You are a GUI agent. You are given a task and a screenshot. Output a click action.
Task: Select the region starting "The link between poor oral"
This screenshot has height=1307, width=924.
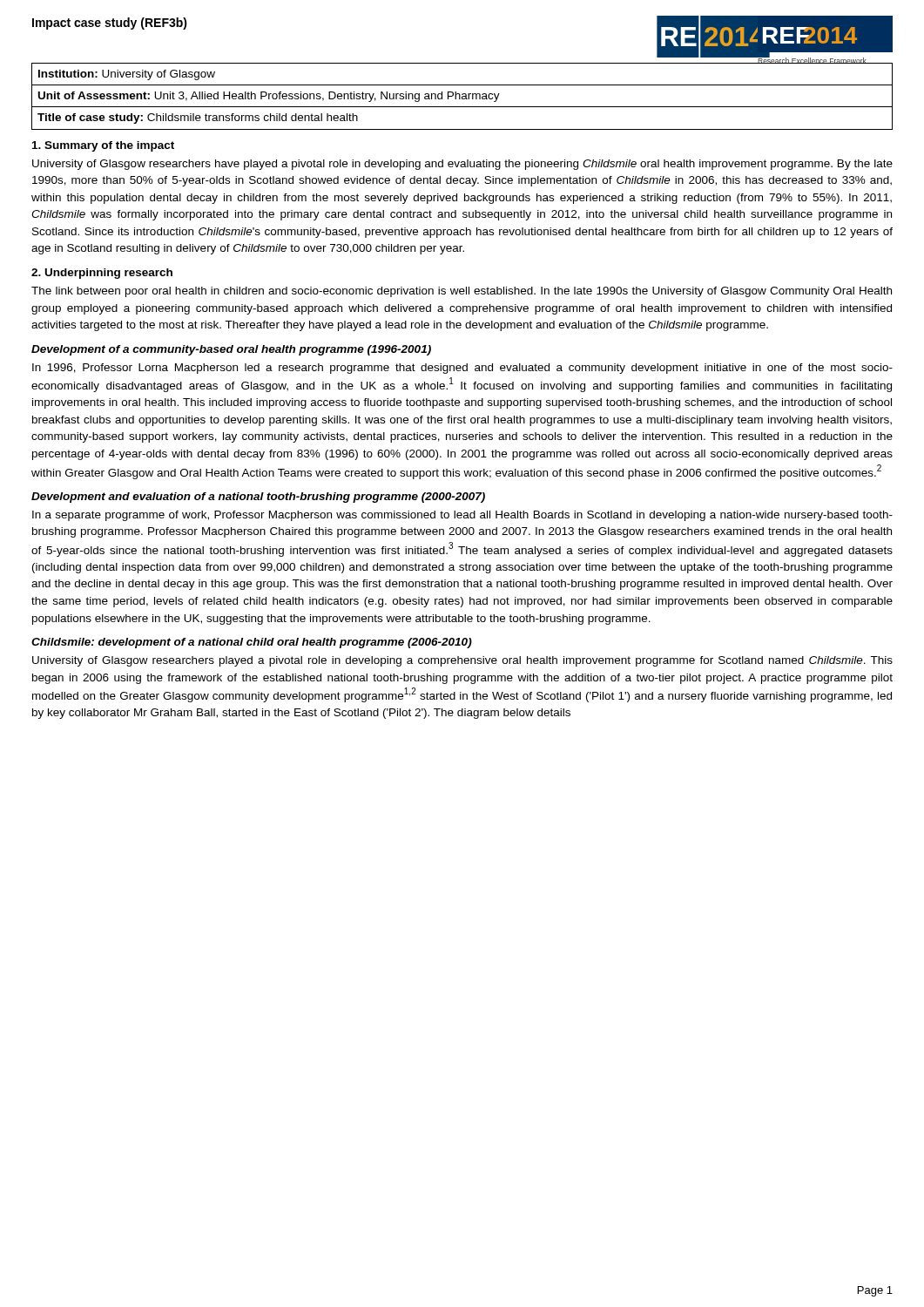(x=462, y=308)
